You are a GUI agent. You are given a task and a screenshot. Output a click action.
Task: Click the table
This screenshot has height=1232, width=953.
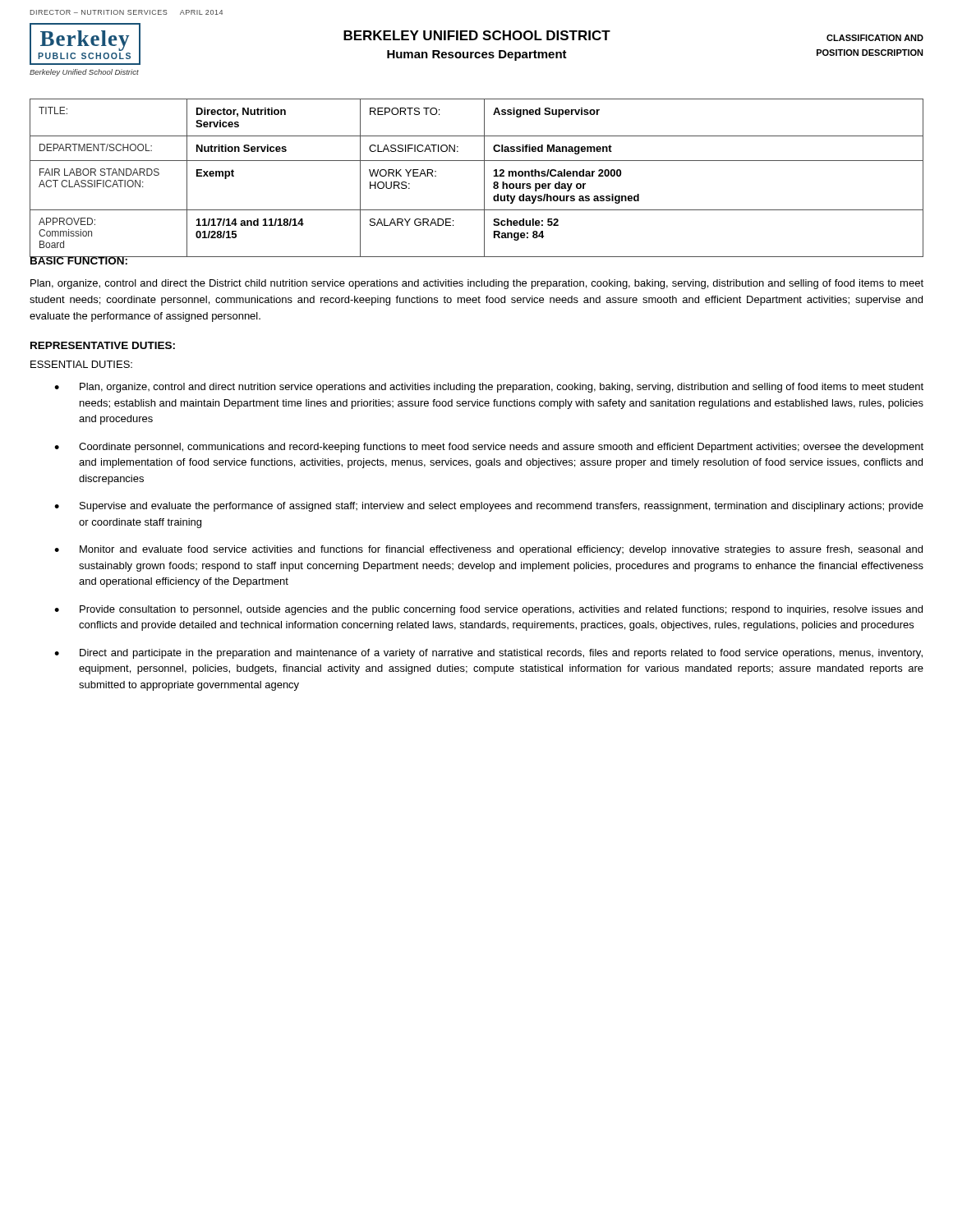point(476,178)
